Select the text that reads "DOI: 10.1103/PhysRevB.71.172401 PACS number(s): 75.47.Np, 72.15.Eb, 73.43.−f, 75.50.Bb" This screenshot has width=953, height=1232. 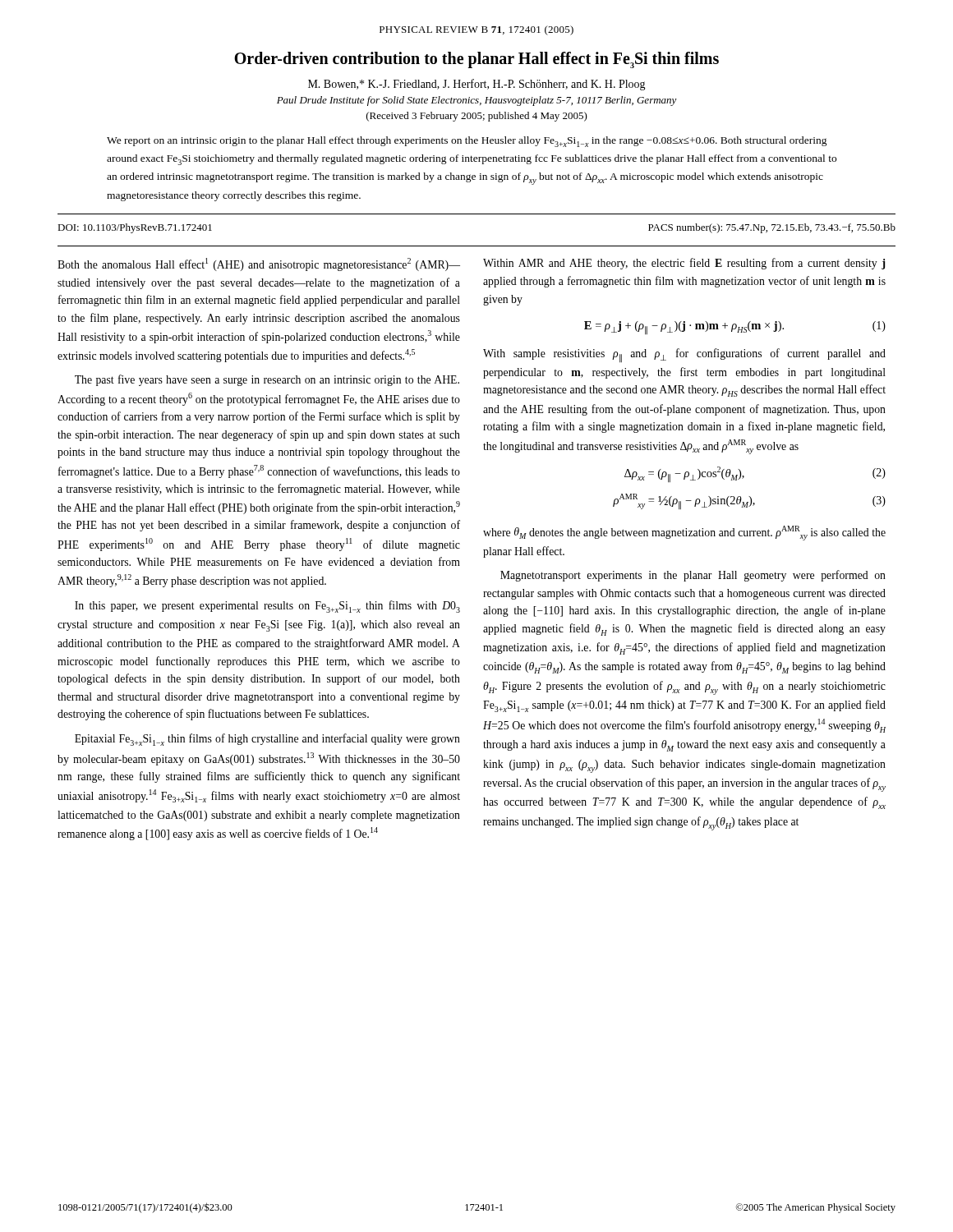pyautogui.click(x=138, y=228)
